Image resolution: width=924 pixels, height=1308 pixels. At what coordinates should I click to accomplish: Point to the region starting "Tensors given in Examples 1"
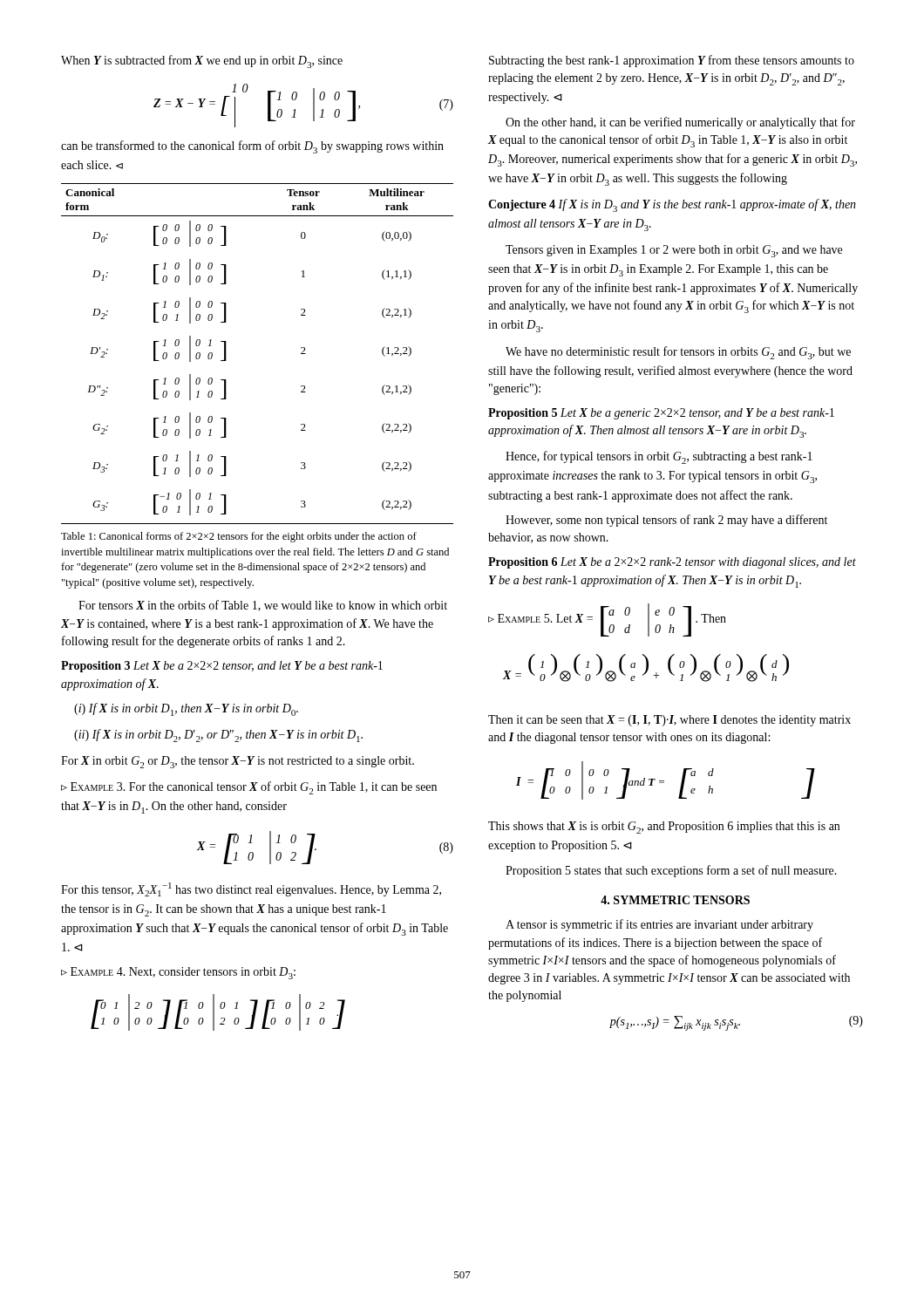click(x=676, y=289)
